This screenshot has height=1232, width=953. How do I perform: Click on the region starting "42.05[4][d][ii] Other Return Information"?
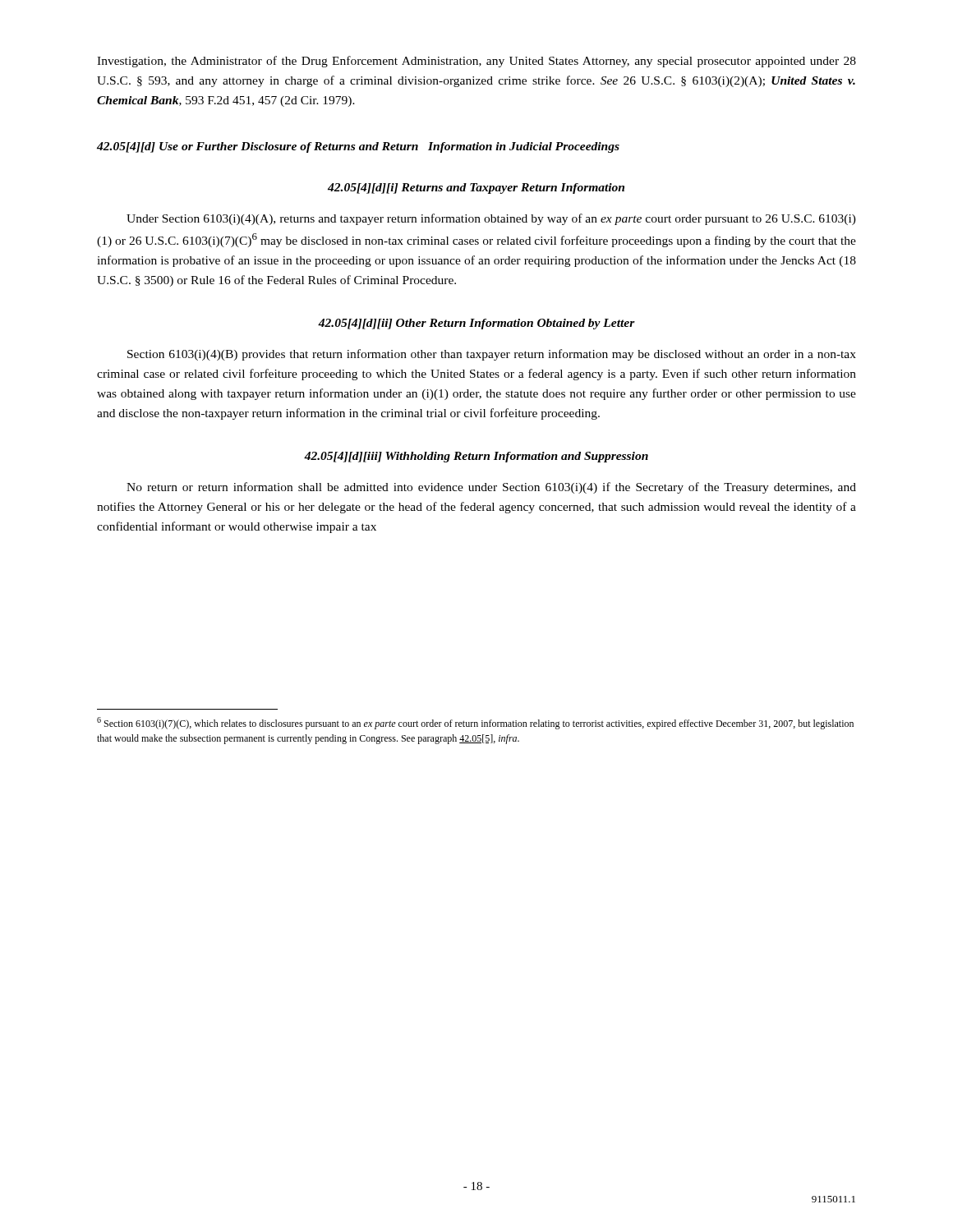(476, 323)
